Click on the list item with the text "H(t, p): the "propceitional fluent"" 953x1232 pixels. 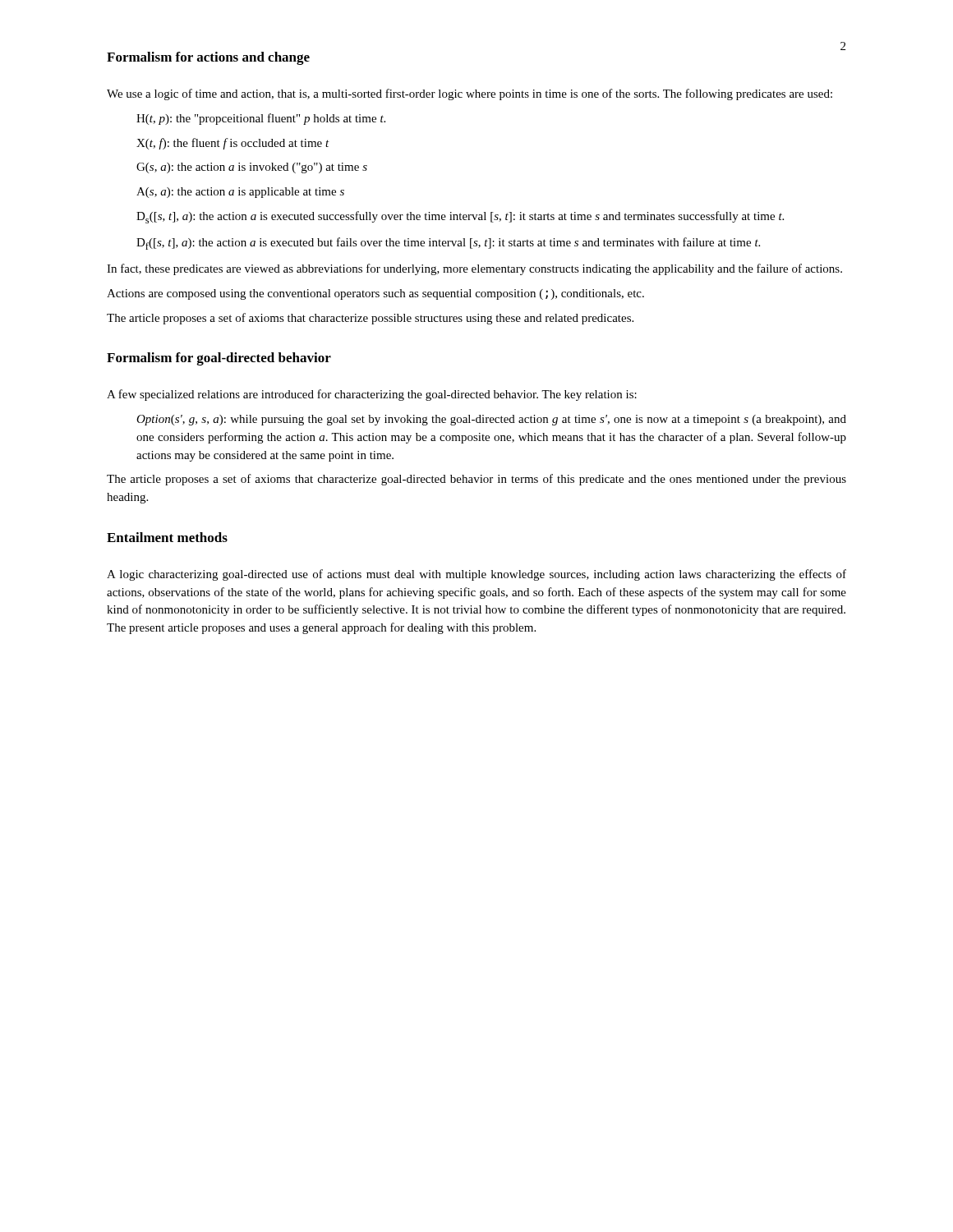coord(261,119)
